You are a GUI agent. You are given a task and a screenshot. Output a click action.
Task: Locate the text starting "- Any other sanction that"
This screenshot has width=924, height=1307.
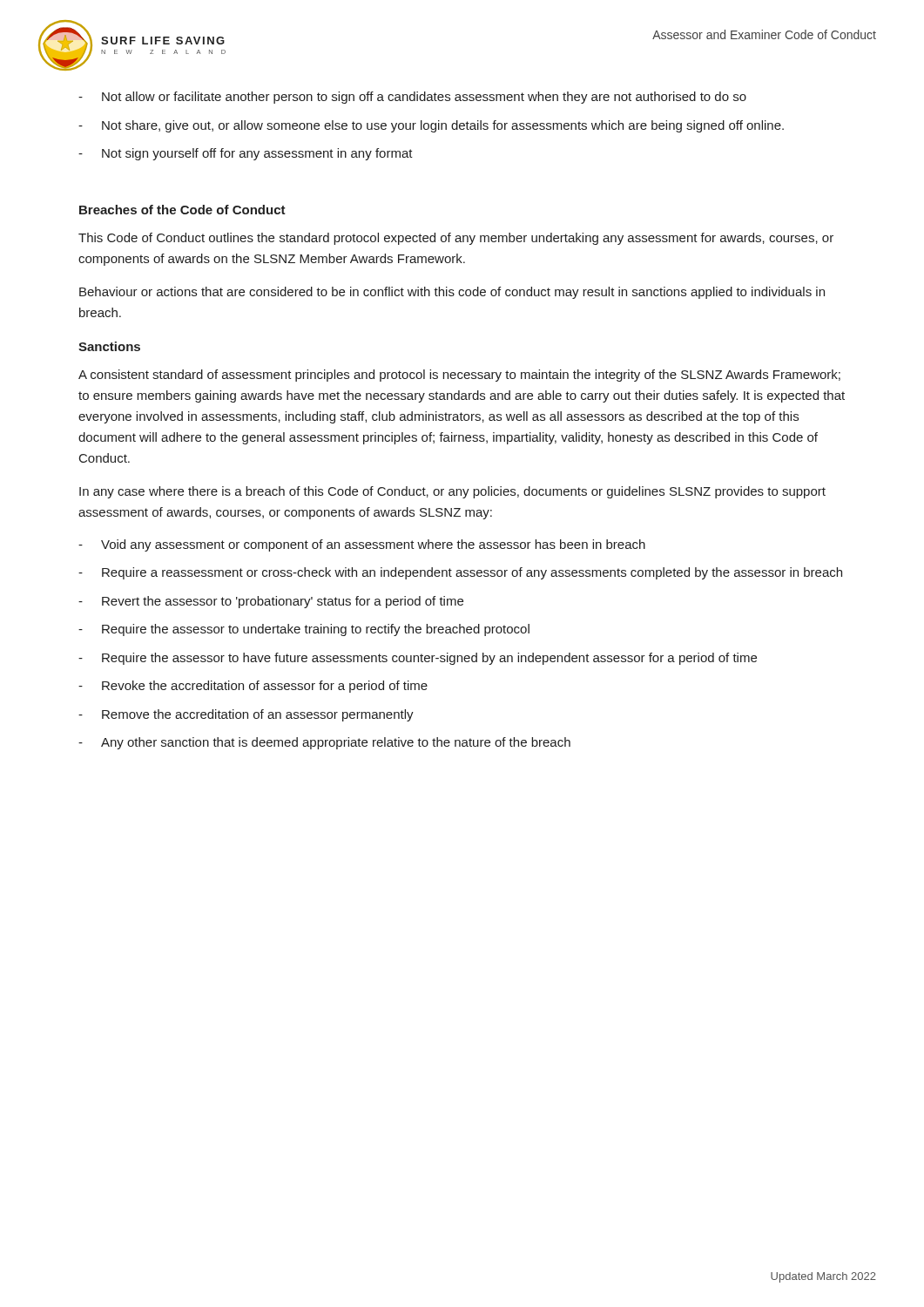[x=325, y=743]
